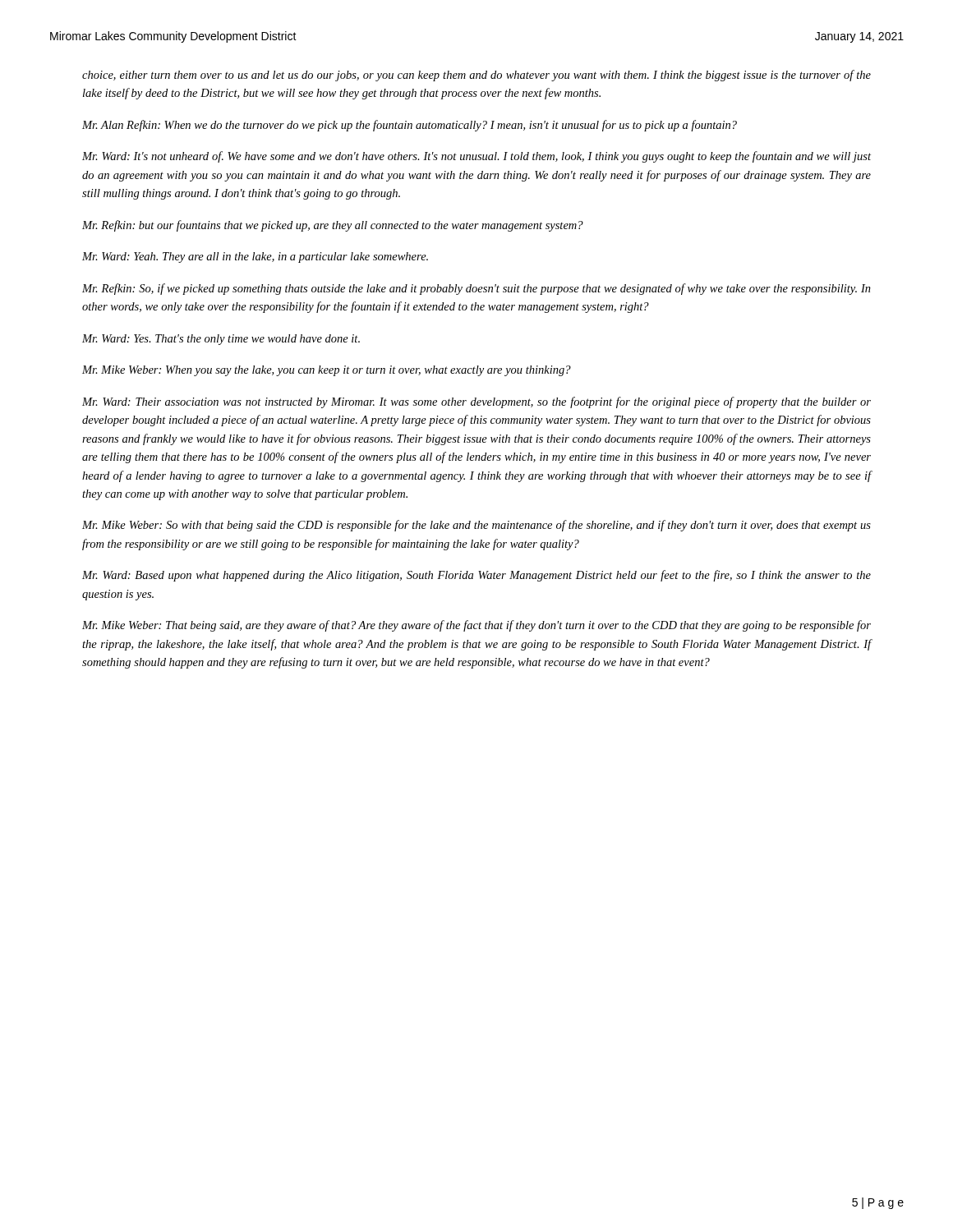Click on the text block that reads "Mr. Alan Refkin: When we do the"
The width and height of the screenshot is (953, 1232).
click(x=410, y=125)
